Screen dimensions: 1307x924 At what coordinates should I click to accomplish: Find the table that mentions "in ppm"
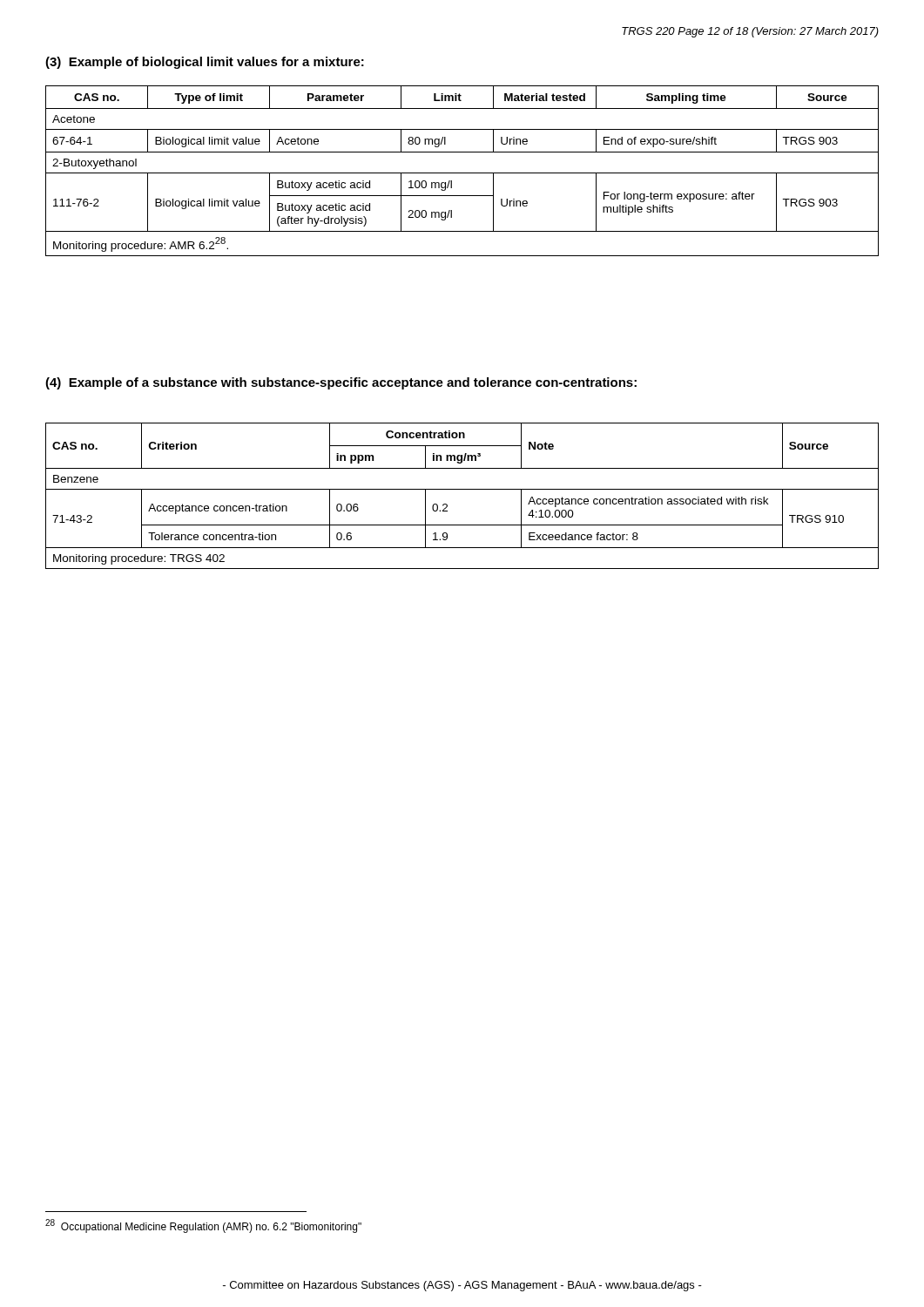coord(462,496)
